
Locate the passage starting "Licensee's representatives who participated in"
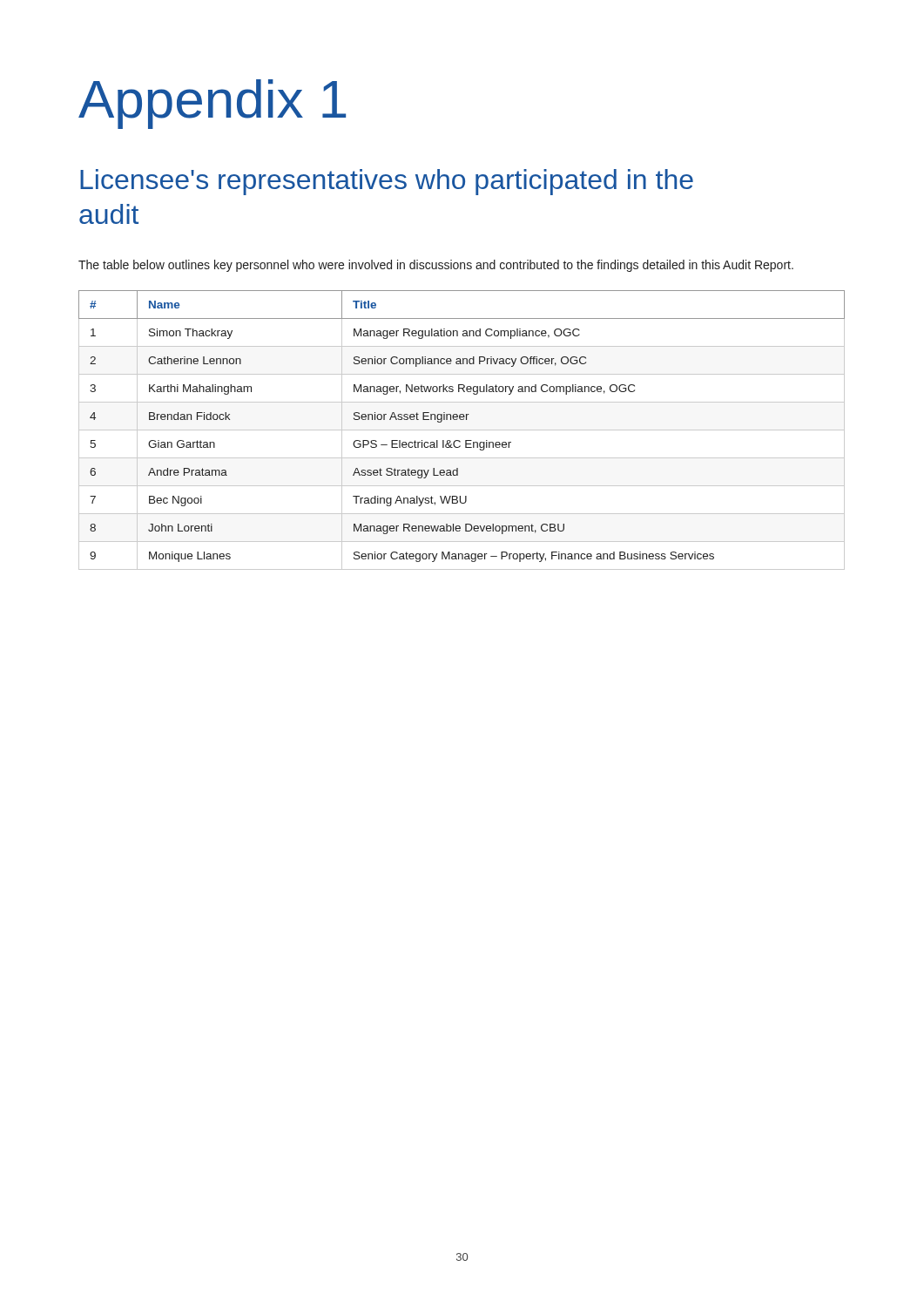[x=386, y=197]
